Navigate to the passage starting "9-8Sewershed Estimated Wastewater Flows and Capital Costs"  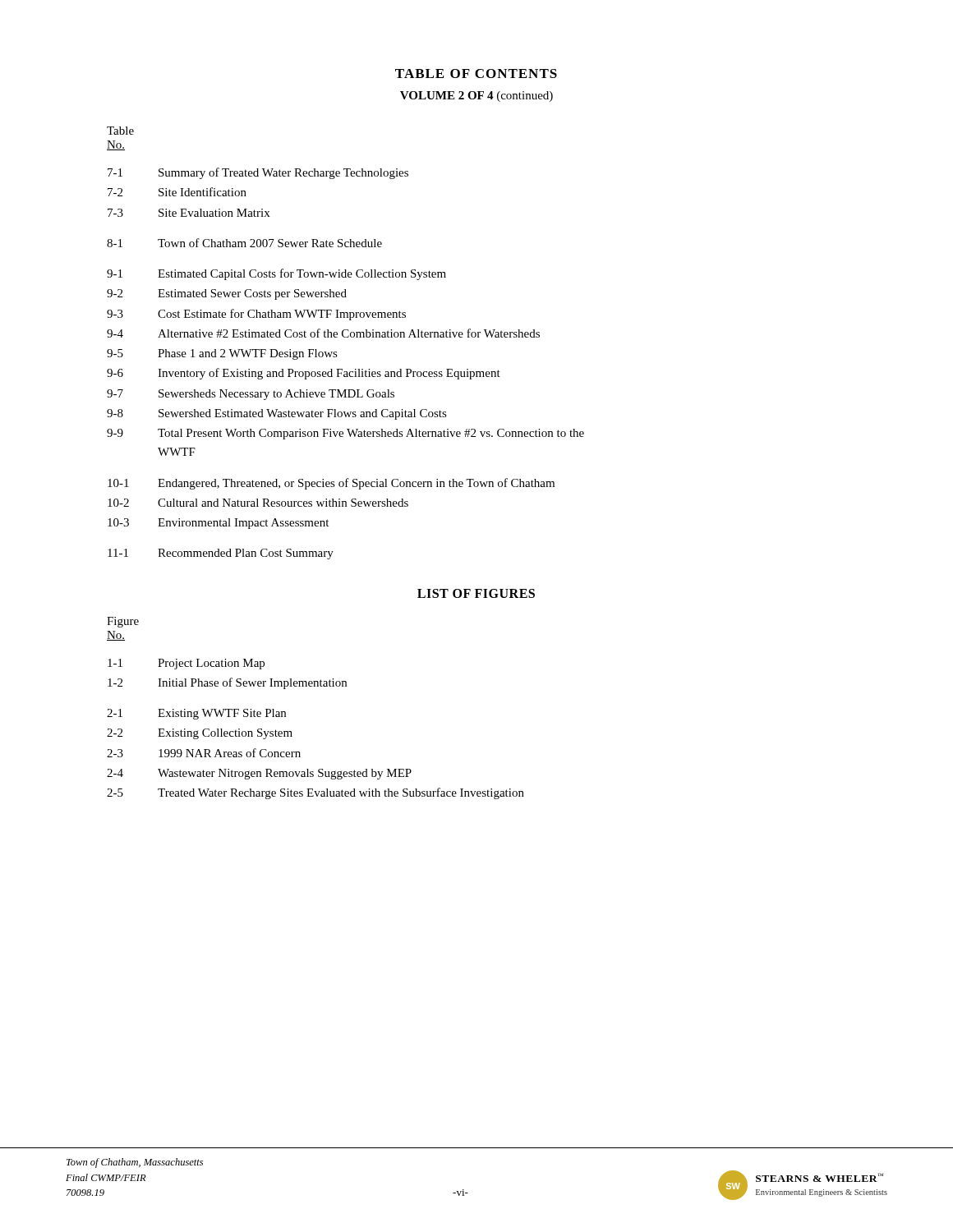[277, 414]
